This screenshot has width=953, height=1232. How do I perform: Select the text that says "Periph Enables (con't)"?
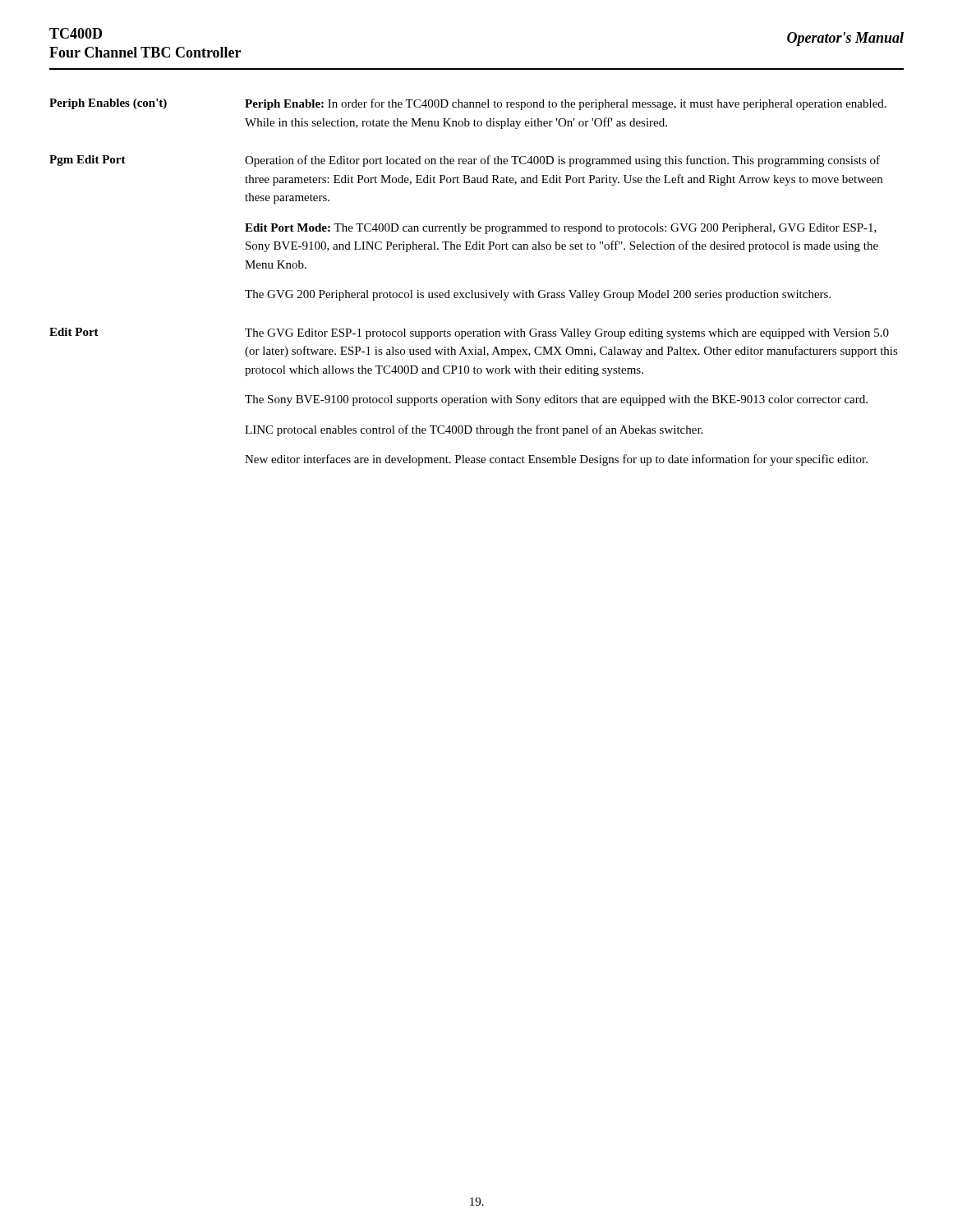pos(108,103)
